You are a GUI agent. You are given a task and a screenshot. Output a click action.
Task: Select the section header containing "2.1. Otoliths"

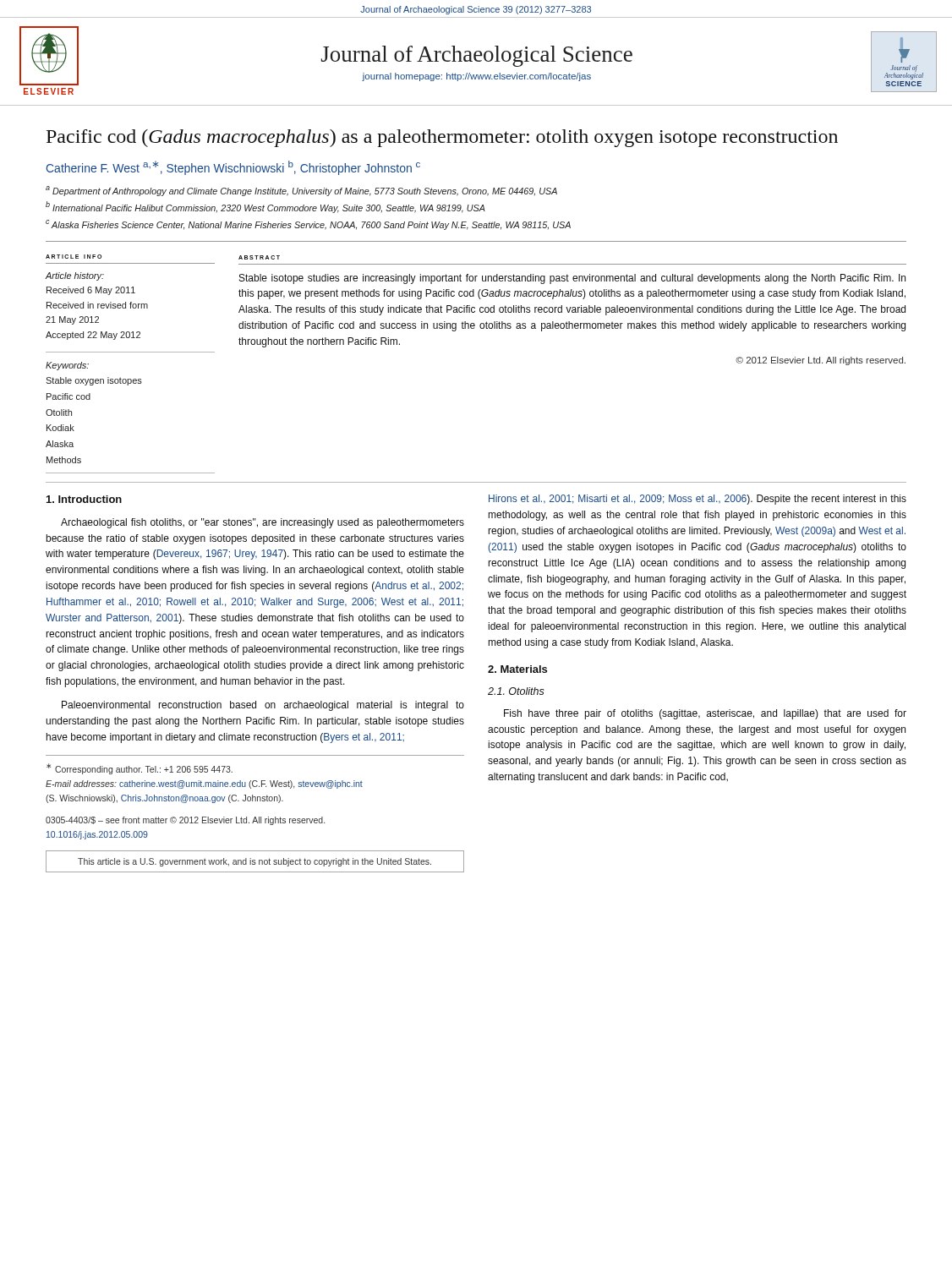coord(516,692)
